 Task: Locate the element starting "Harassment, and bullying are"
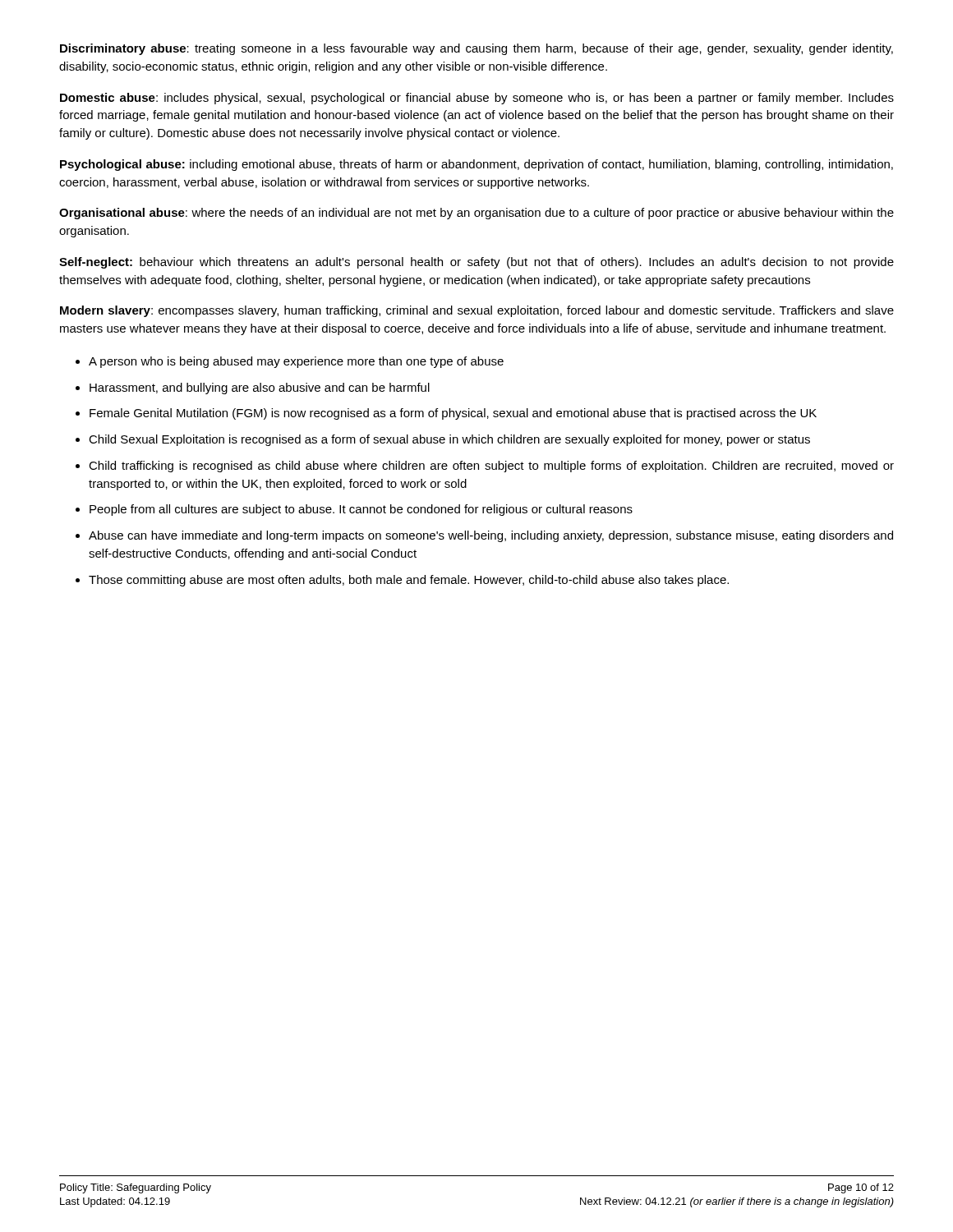(260, 388)
